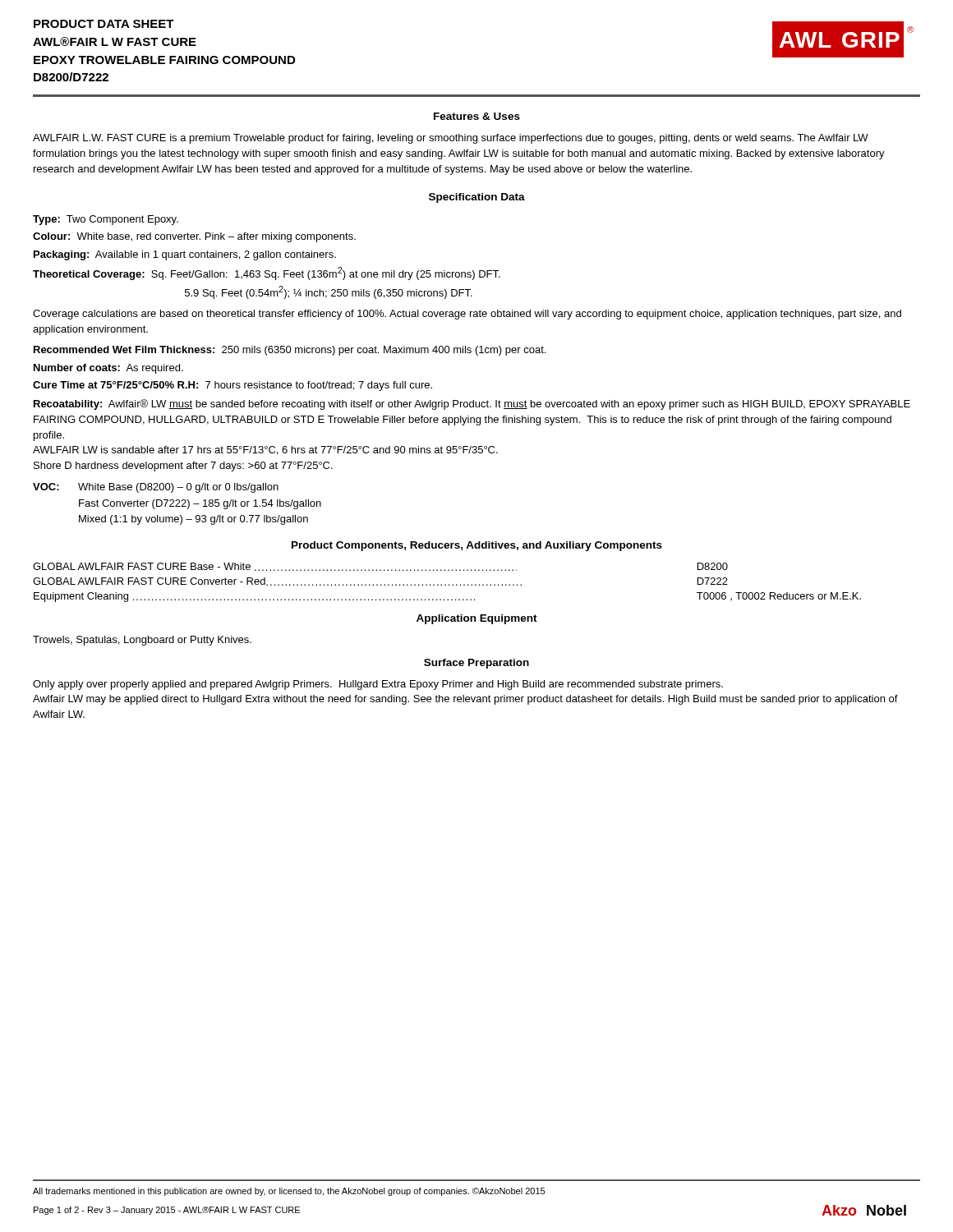The height and width of the screenshot is (1232, 953).
Task: Select the element starting "Surface Preparation"
Action: (476, 662)
